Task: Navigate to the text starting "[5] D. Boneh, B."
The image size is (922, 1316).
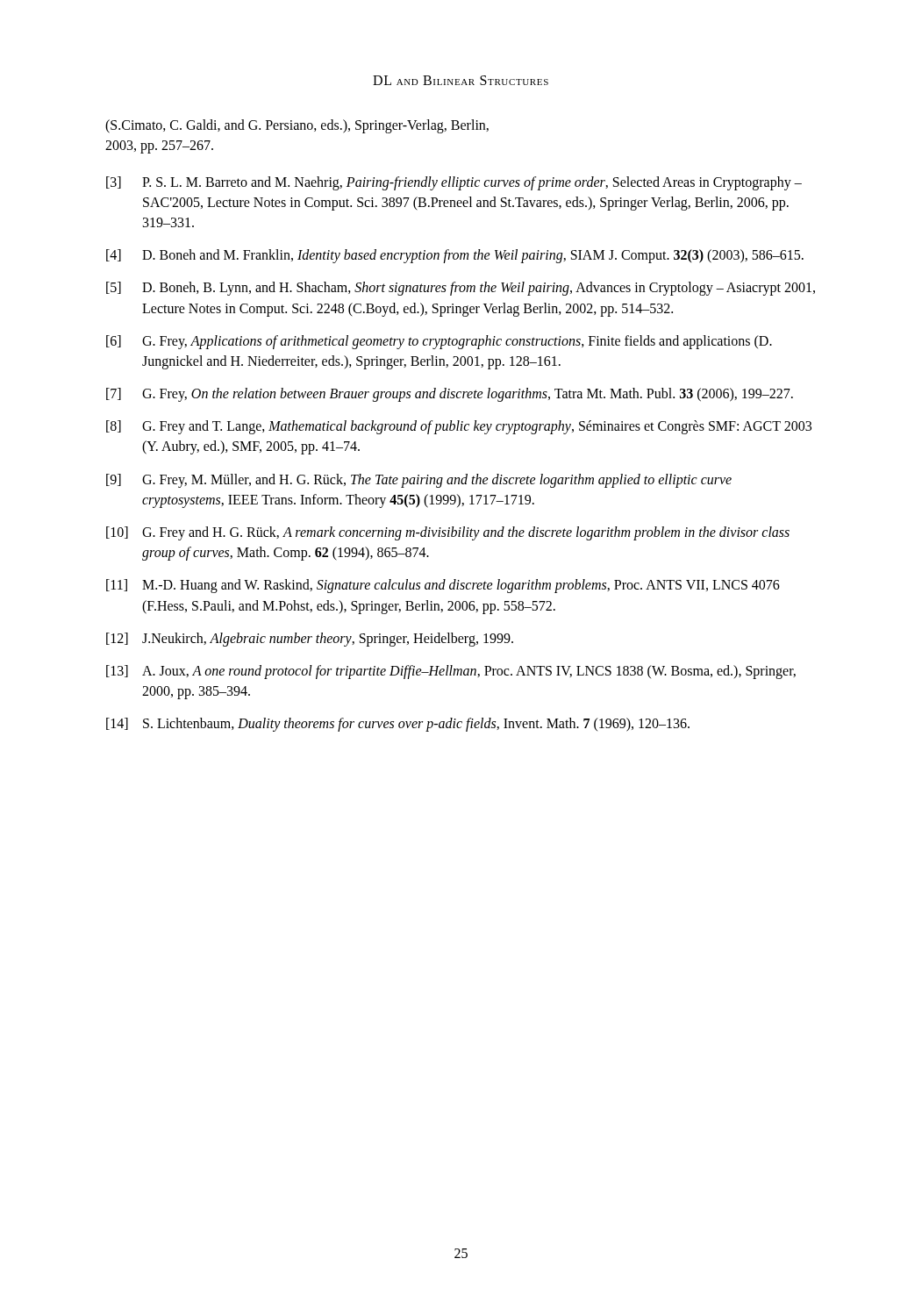Action: coord(461,298)
